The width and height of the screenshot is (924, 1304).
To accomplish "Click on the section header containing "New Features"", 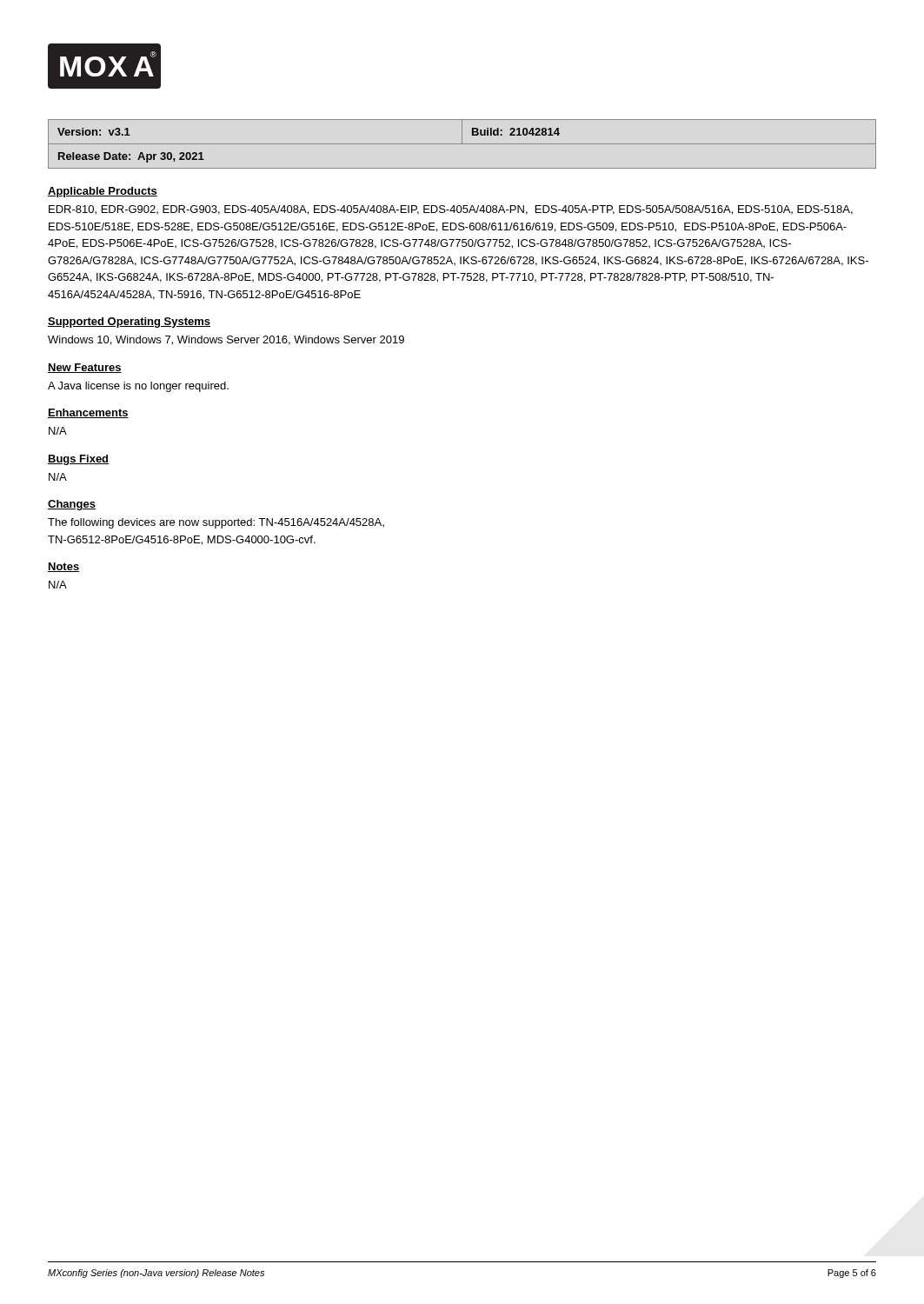I will click(x=85, y=367).
